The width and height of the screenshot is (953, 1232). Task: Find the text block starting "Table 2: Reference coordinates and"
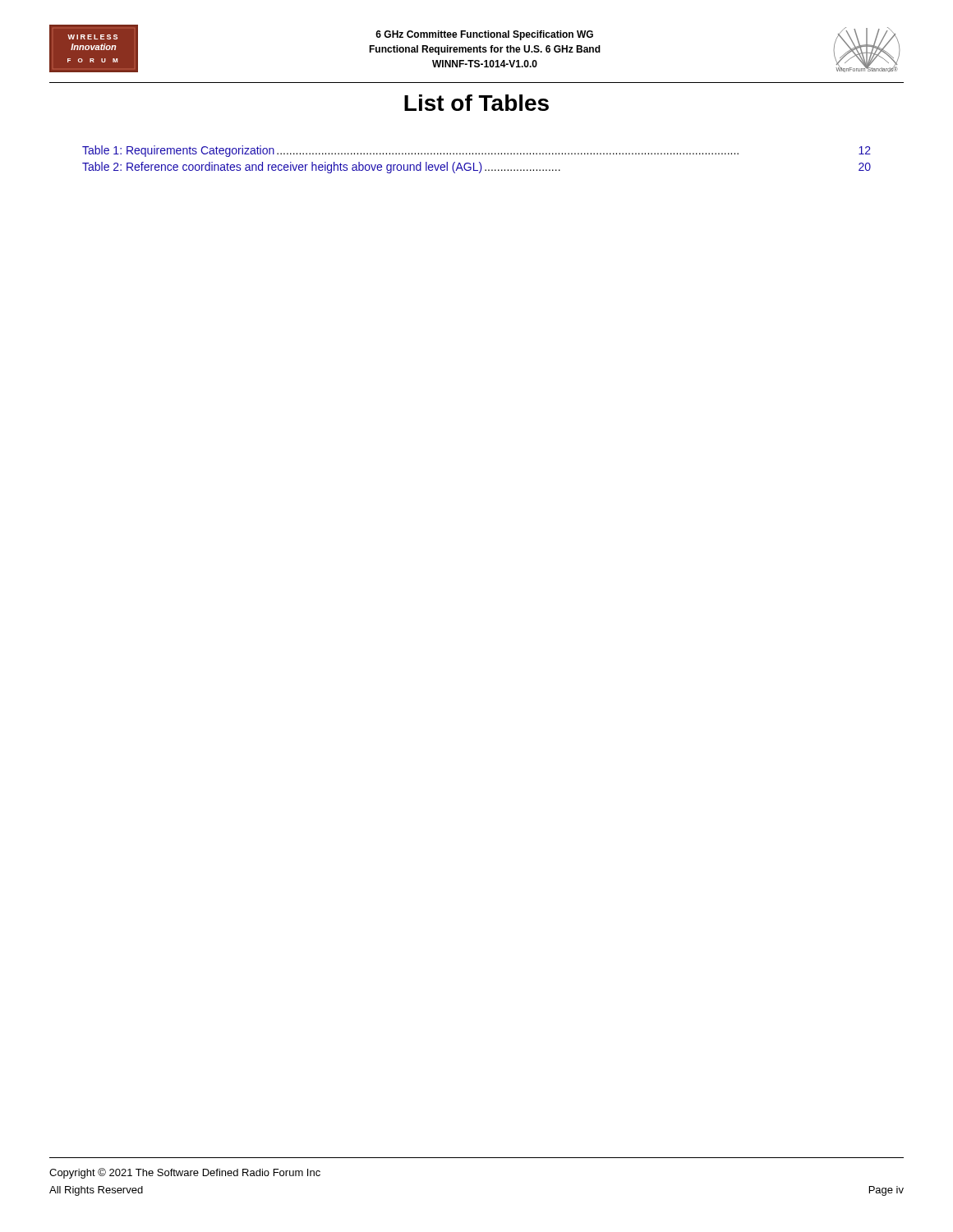coord(476,167)
